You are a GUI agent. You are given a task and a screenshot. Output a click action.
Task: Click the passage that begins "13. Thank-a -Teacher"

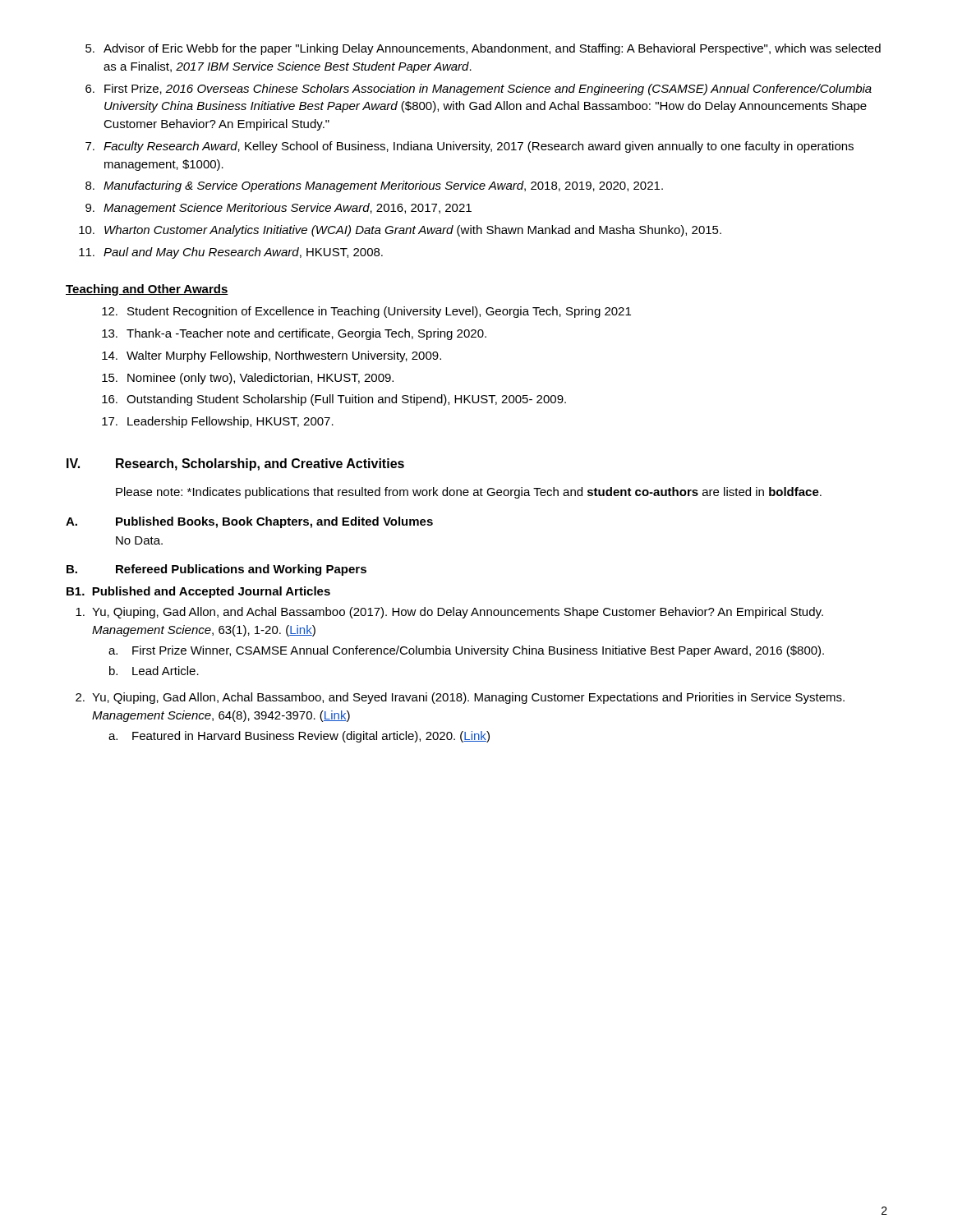pos(491,333)
